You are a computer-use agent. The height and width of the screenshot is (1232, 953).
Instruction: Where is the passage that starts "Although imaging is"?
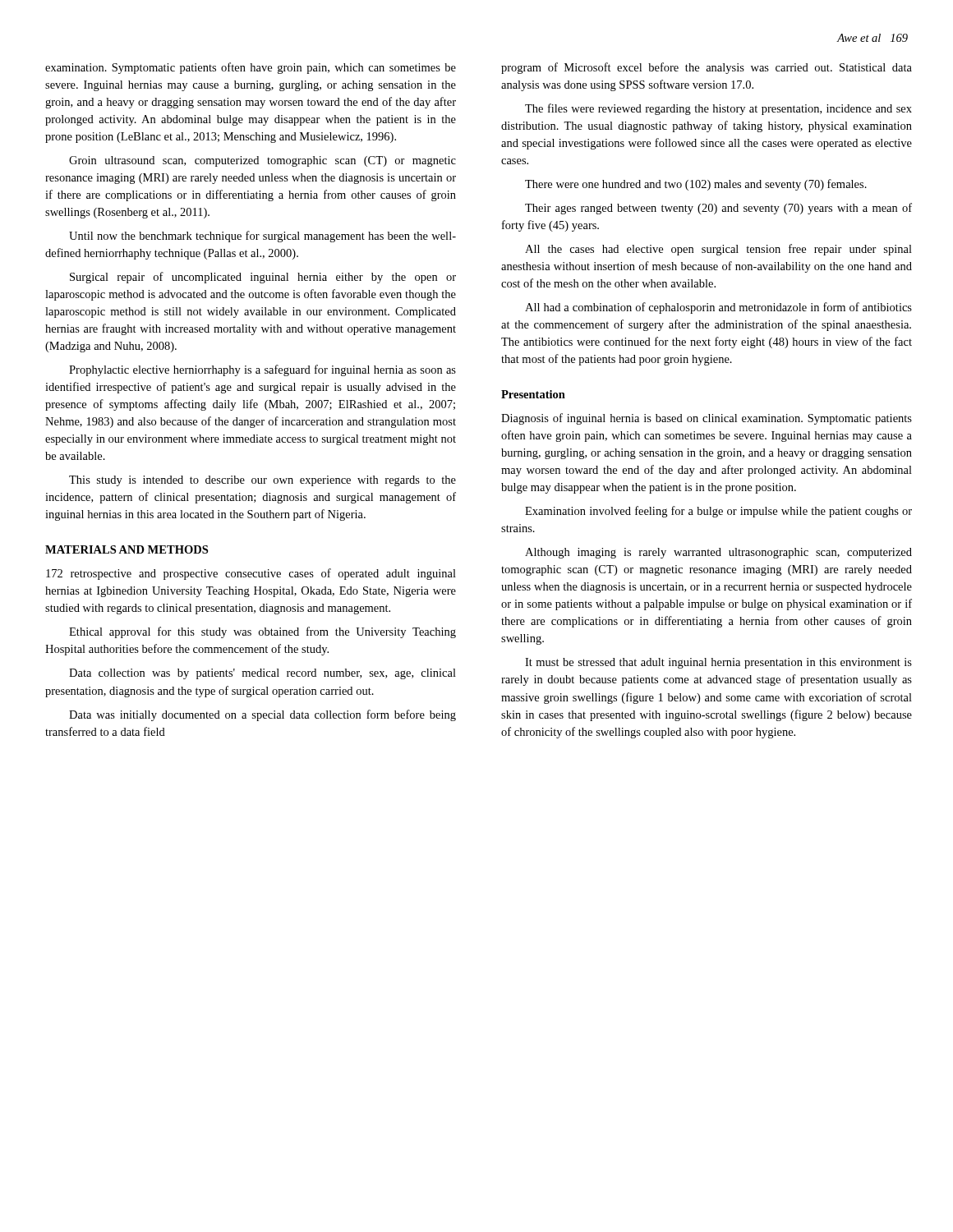click(x=707, y=596)
